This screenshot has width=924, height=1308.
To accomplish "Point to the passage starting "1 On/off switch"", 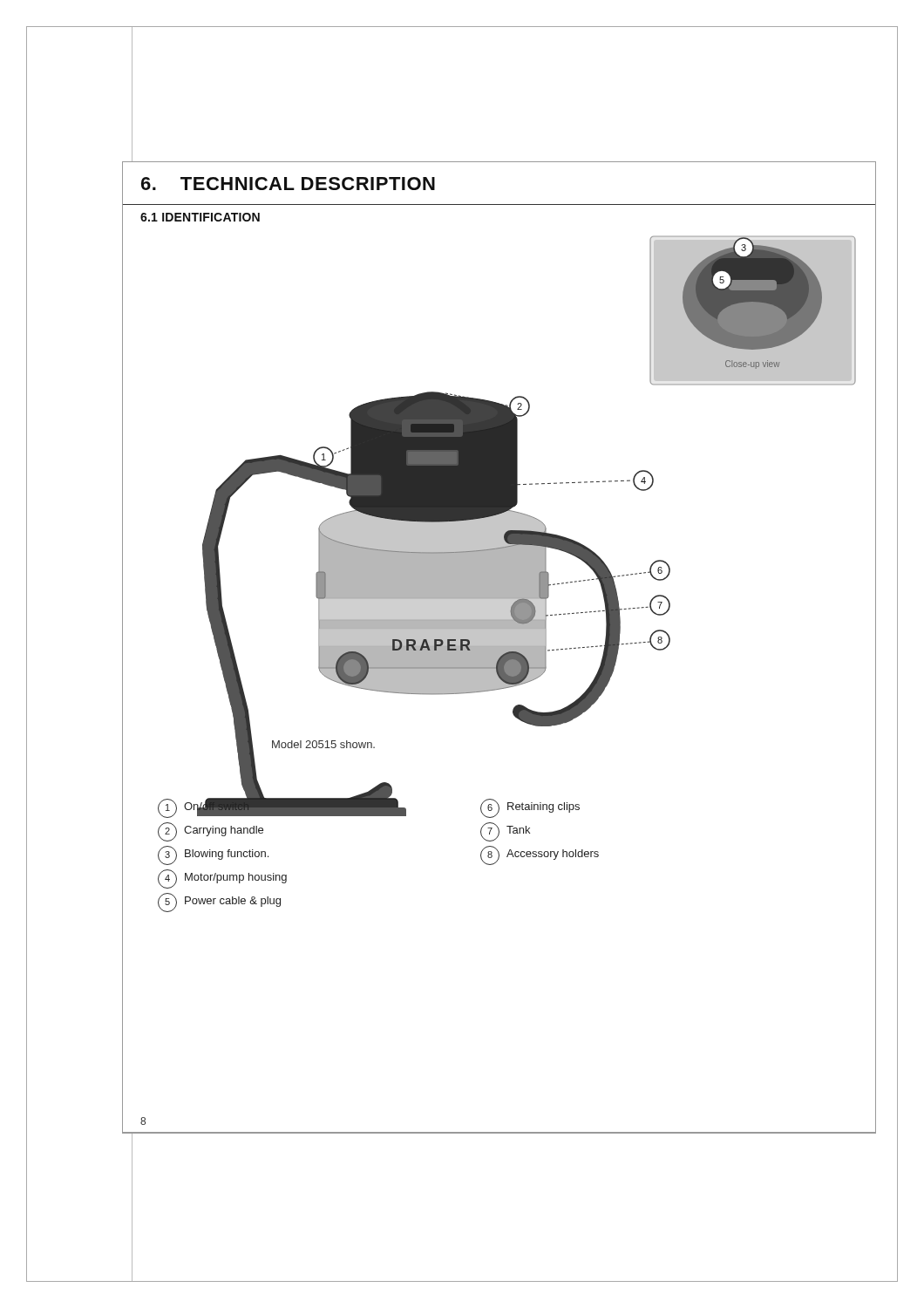I will (x=204, y=808).
